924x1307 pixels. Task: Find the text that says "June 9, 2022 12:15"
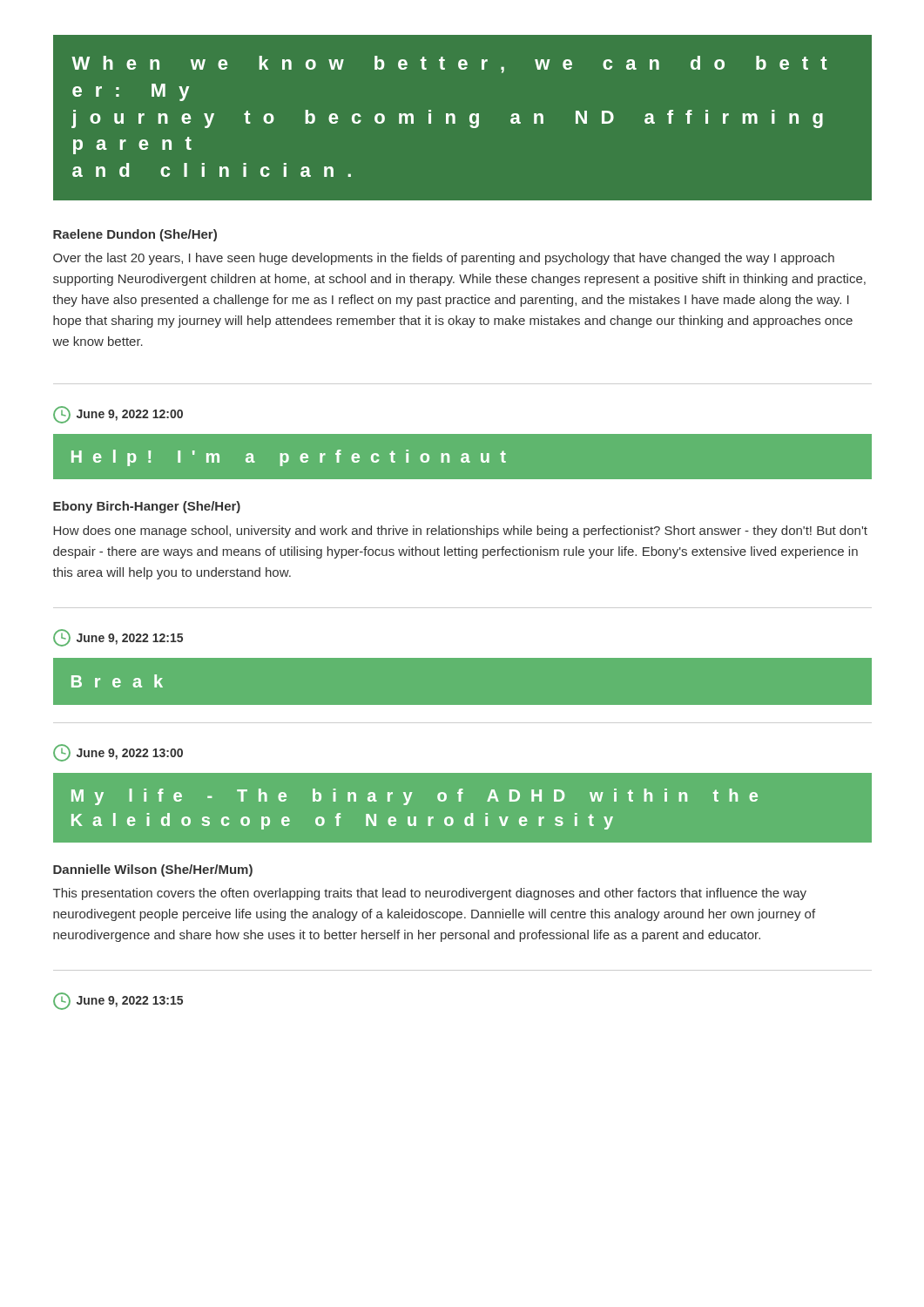click(118, 638)
